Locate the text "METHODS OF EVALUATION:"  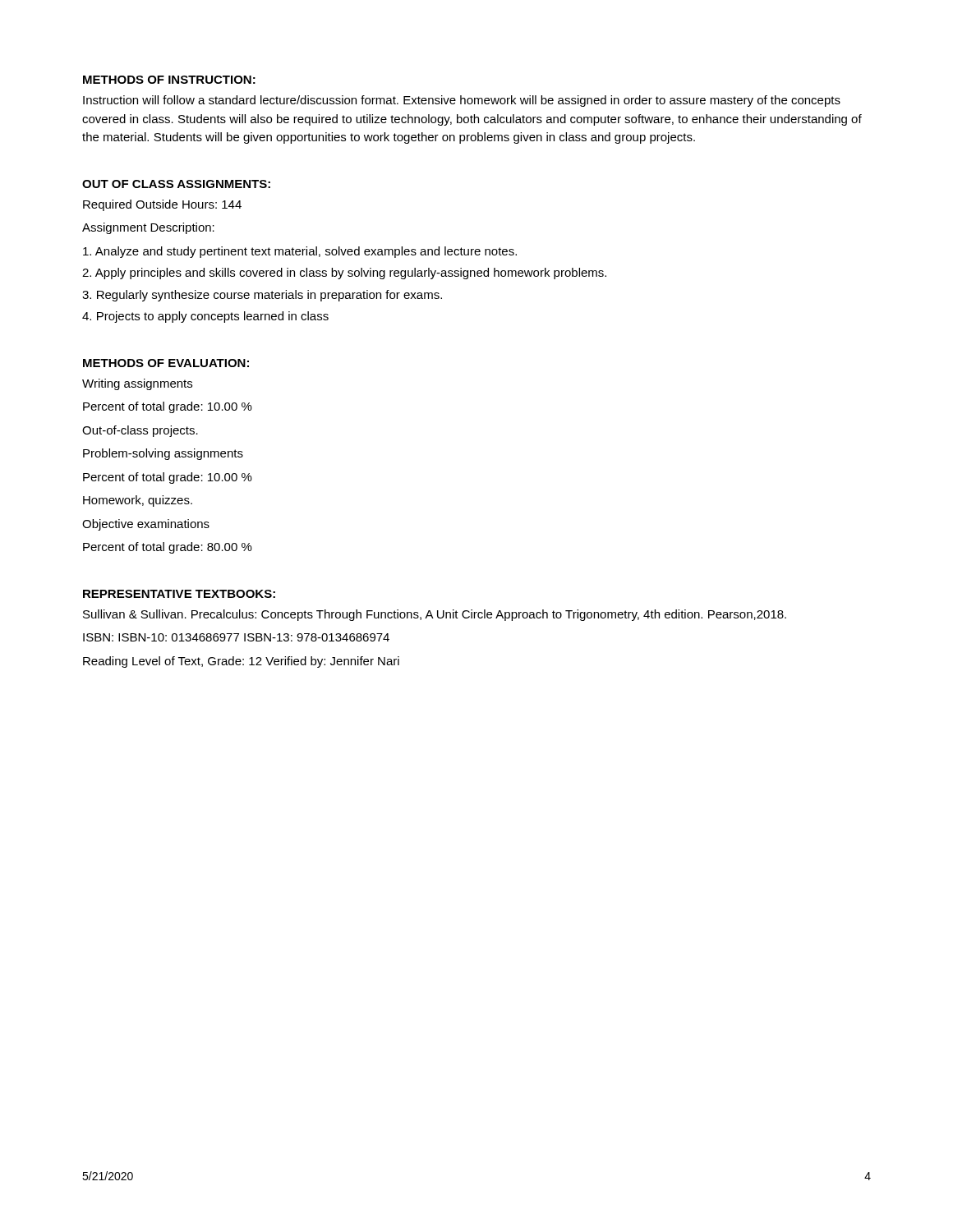pyautogui.click(x=166, y=362)
